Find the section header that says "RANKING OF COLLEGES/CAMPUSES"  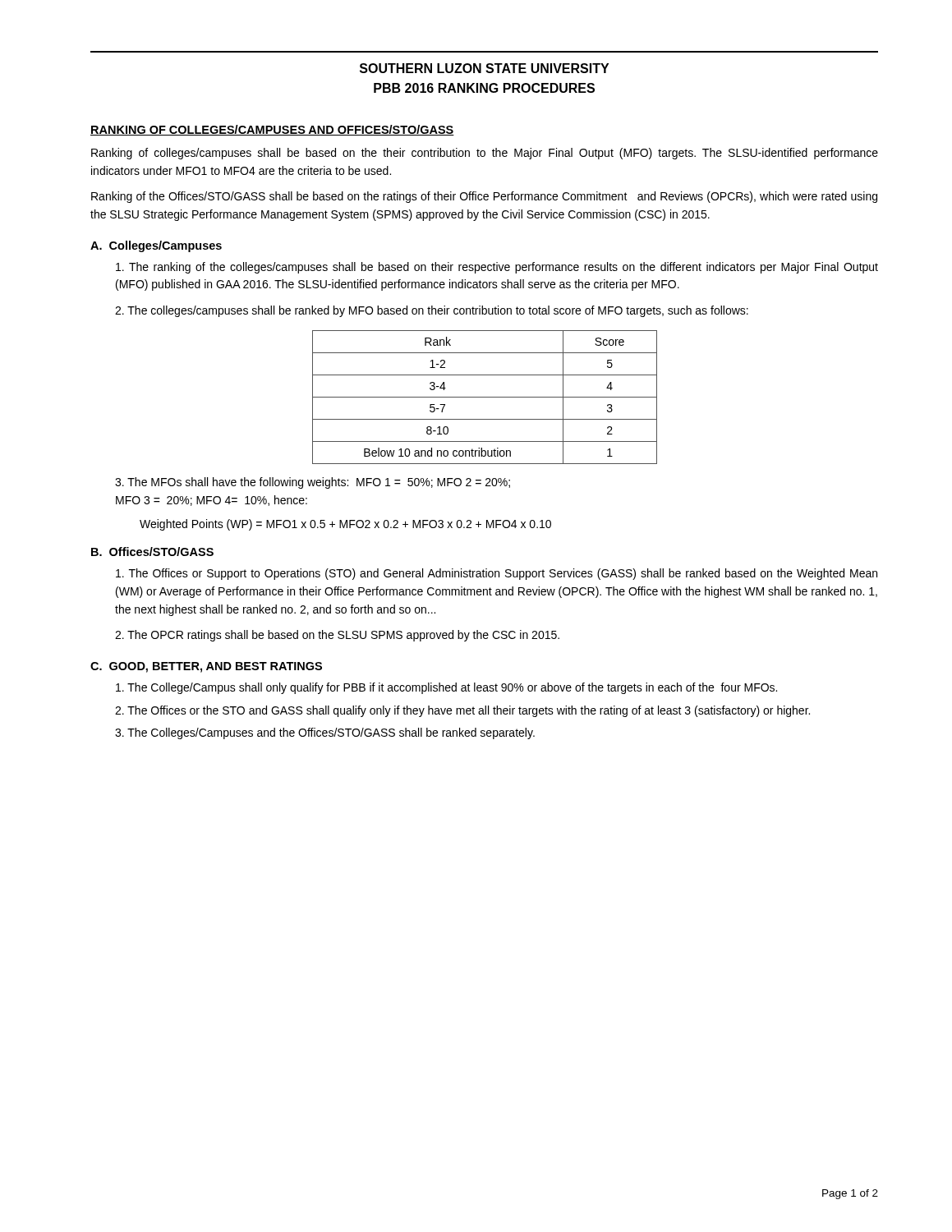click(272, 130)
